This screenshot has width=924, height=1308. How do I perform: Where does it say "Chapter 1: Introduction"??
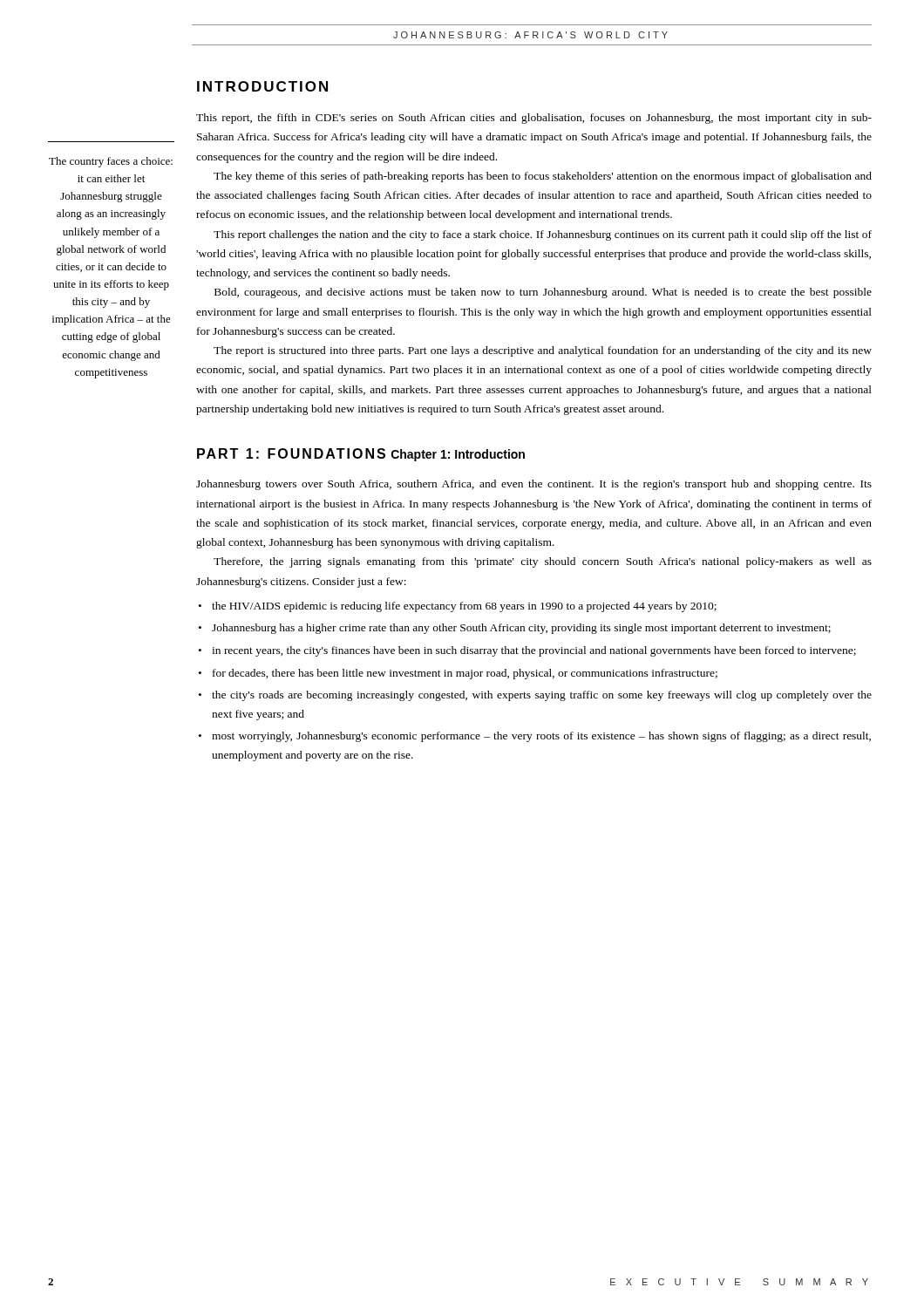point(458,455)
